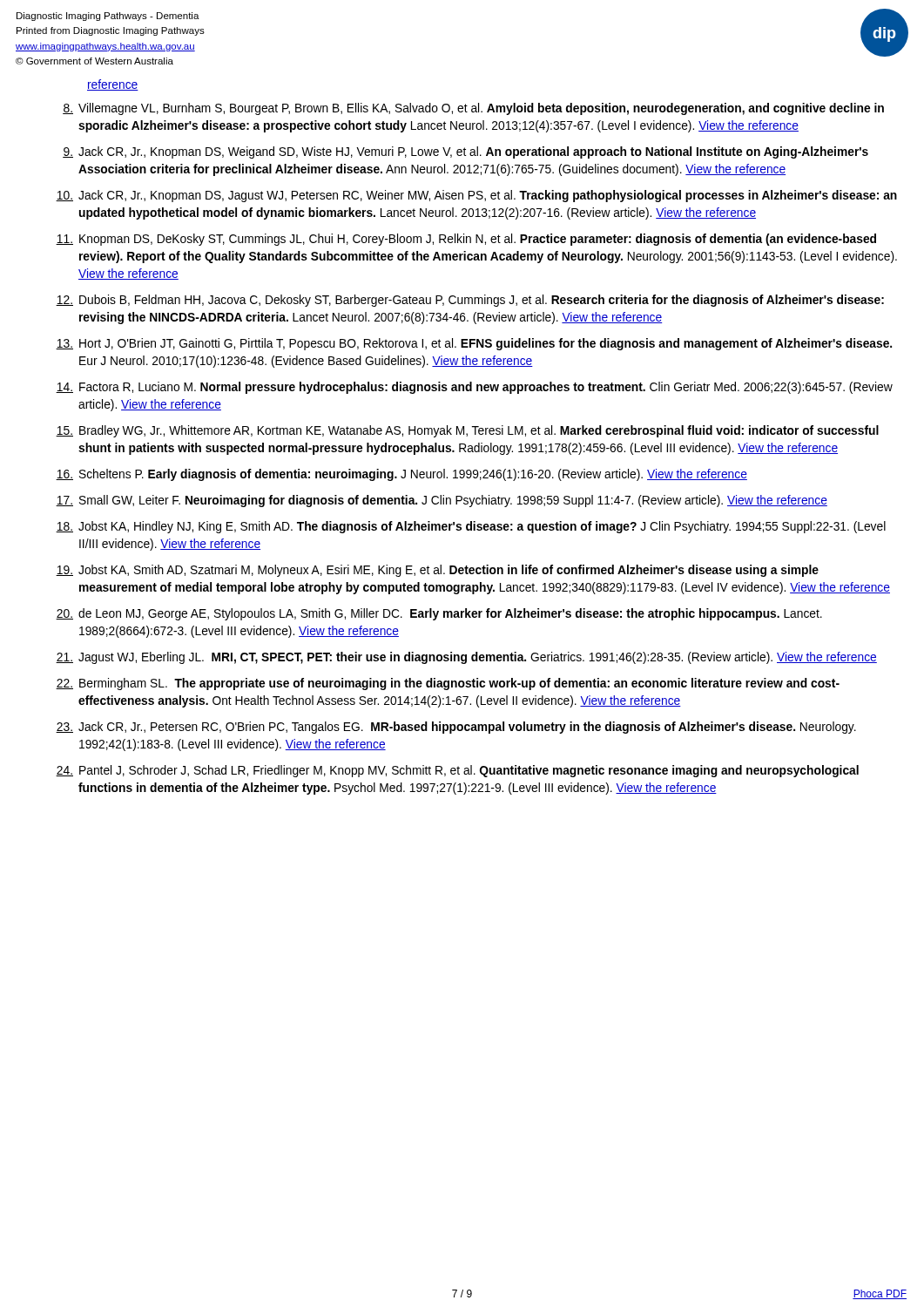Locate the block of text that opens with "12. Dubois B,"
Viewport: 924px width, 1307px height.
pyautogui.click(x=471, y=309)
